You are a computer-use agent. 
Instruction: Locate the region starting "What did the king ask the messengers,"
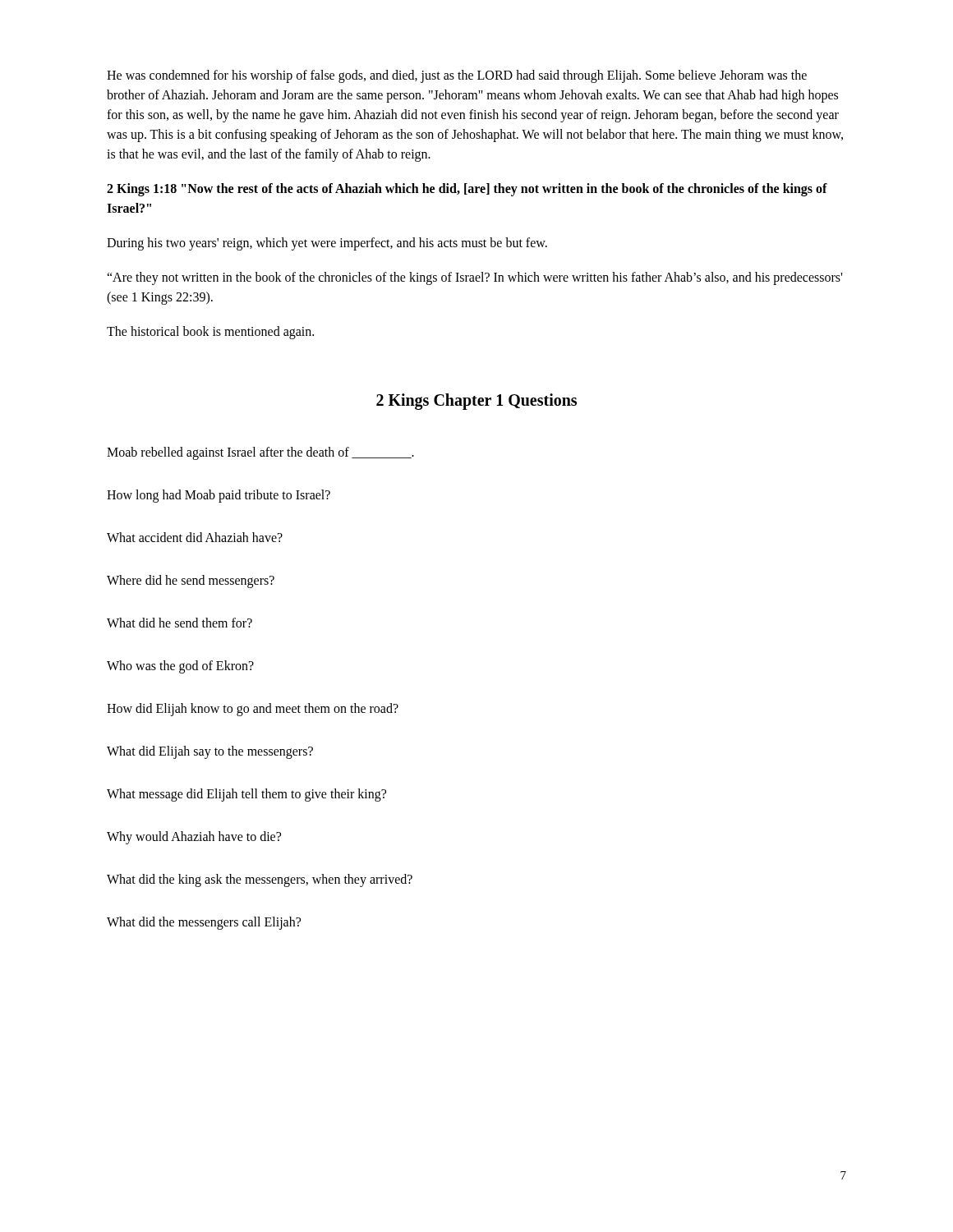pos(260,879)
